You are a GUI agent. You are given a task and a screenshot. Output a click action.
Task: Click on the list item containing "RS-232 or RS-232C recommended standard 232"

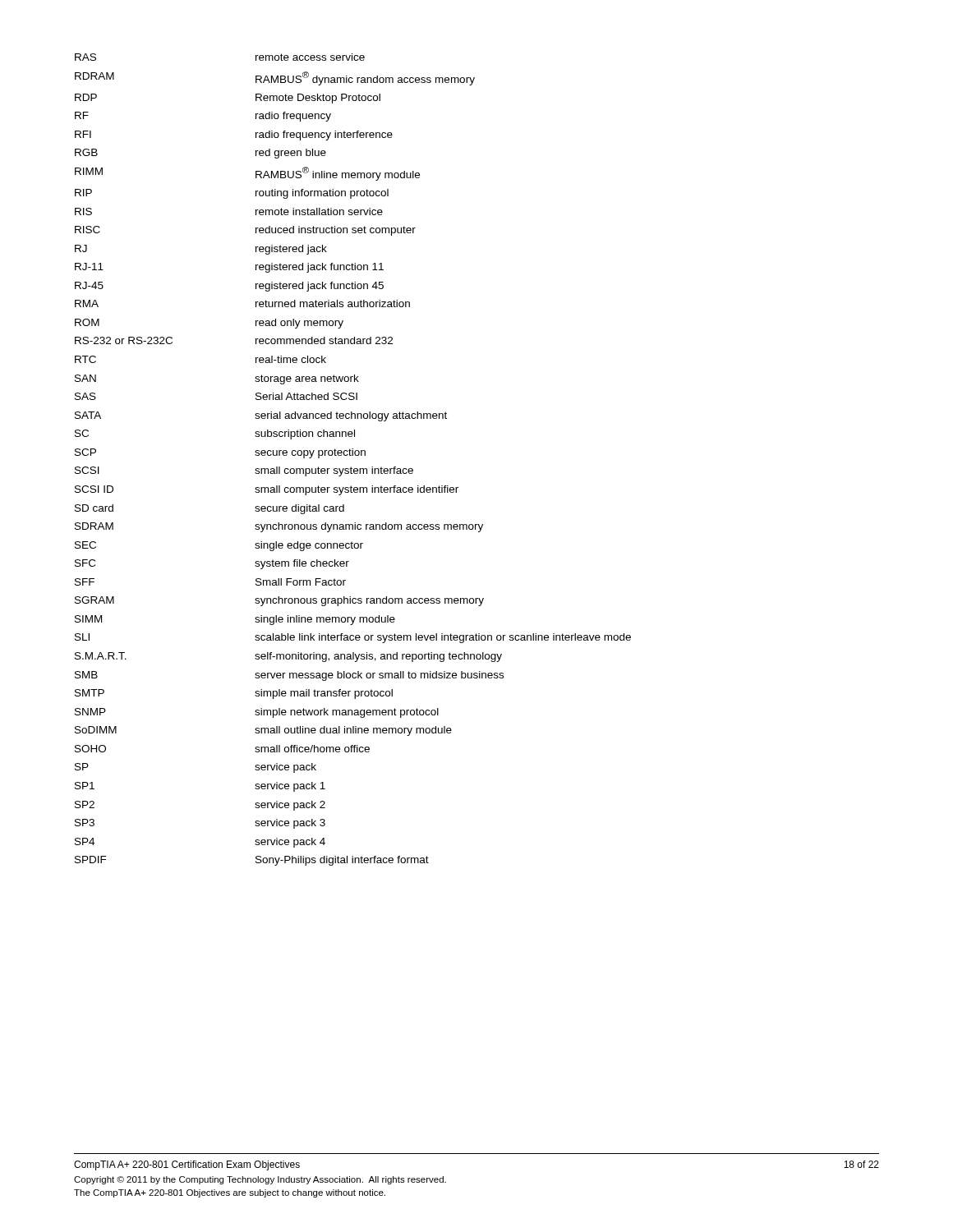tap(123, 340)
